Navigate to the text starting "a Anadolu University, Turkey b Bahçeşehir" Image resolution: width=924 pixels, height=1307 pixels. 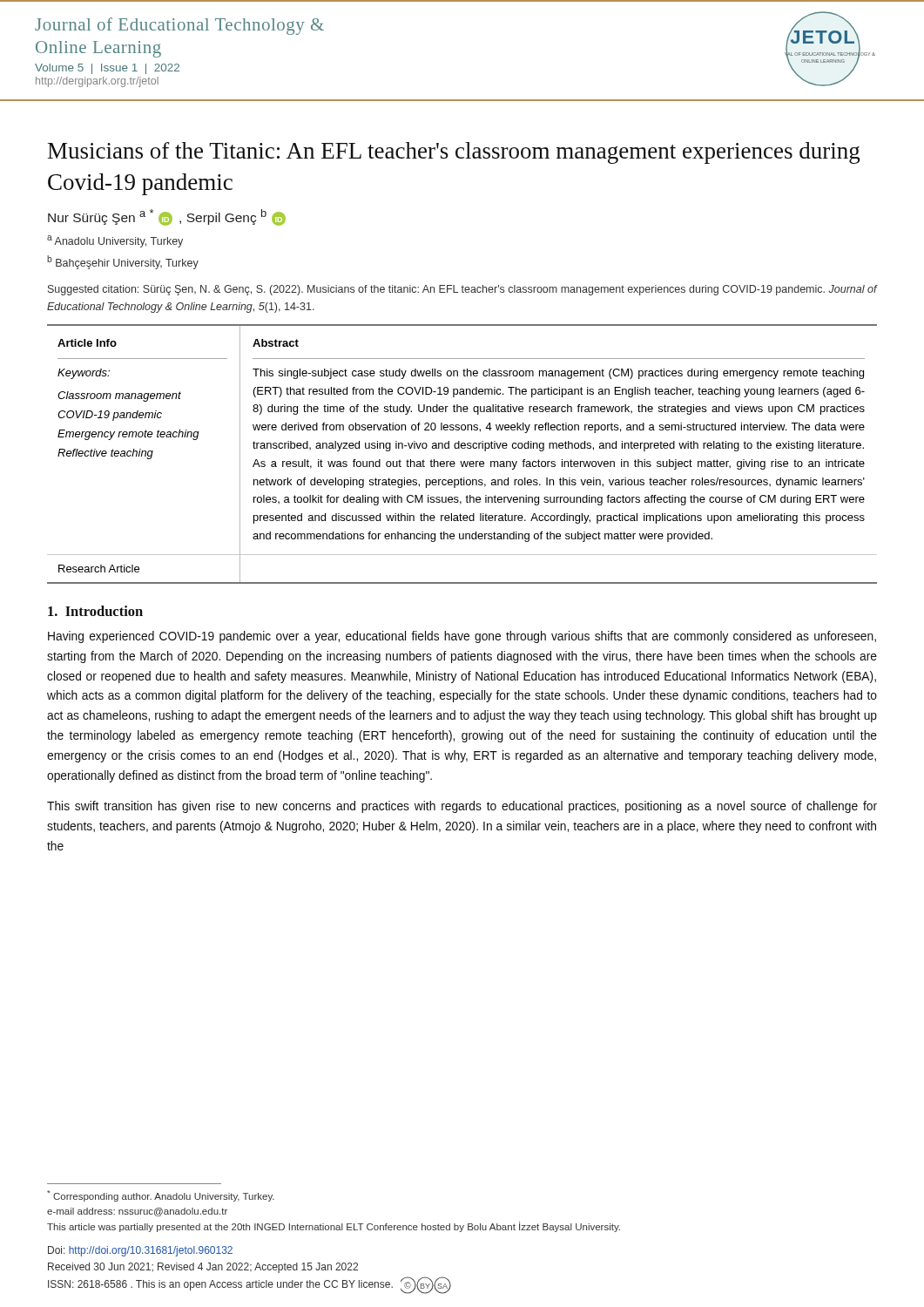123,251
